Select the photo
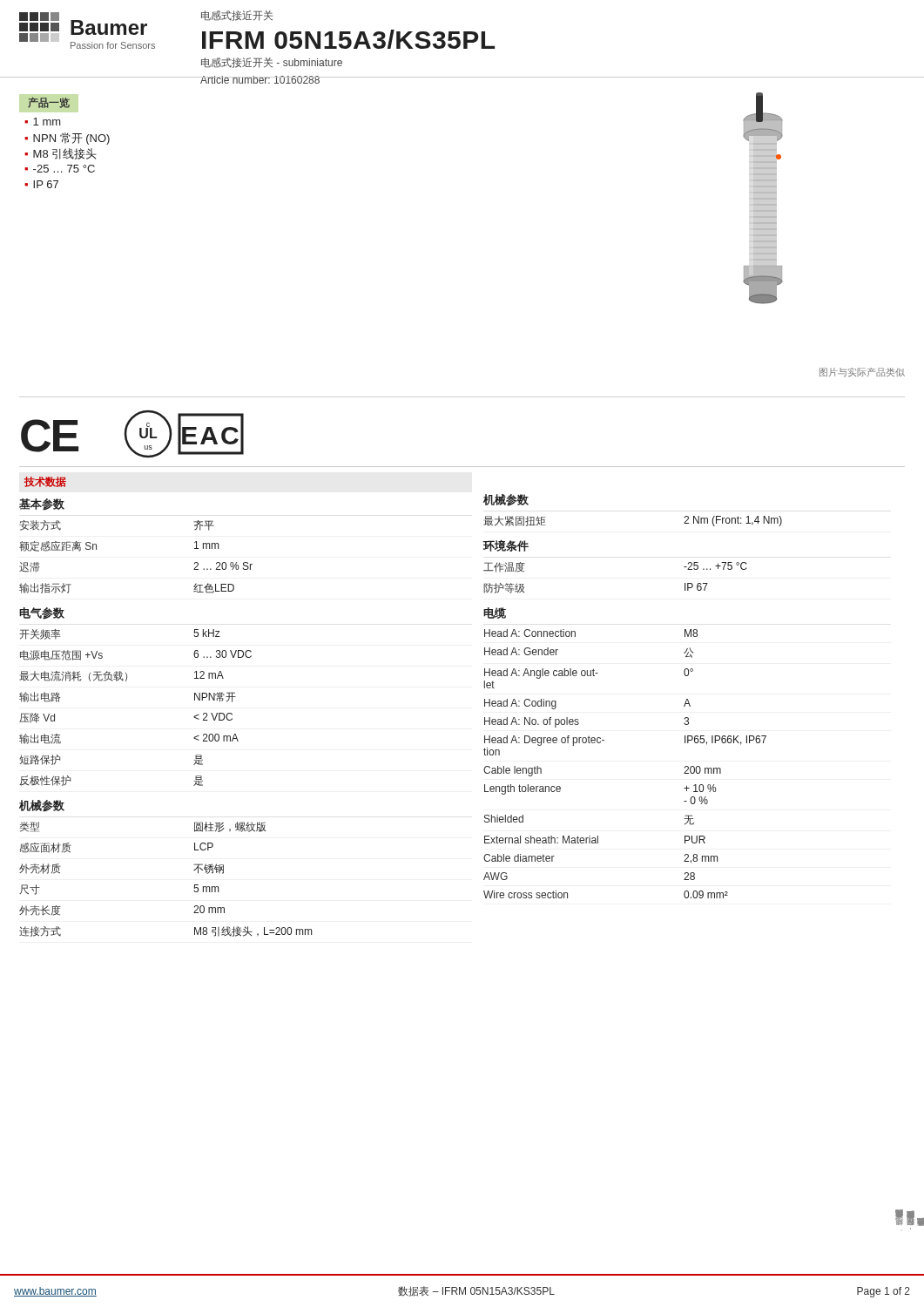Image resolution: width=924 pixels, height=1307 pixels. click(x=763, y=218)
